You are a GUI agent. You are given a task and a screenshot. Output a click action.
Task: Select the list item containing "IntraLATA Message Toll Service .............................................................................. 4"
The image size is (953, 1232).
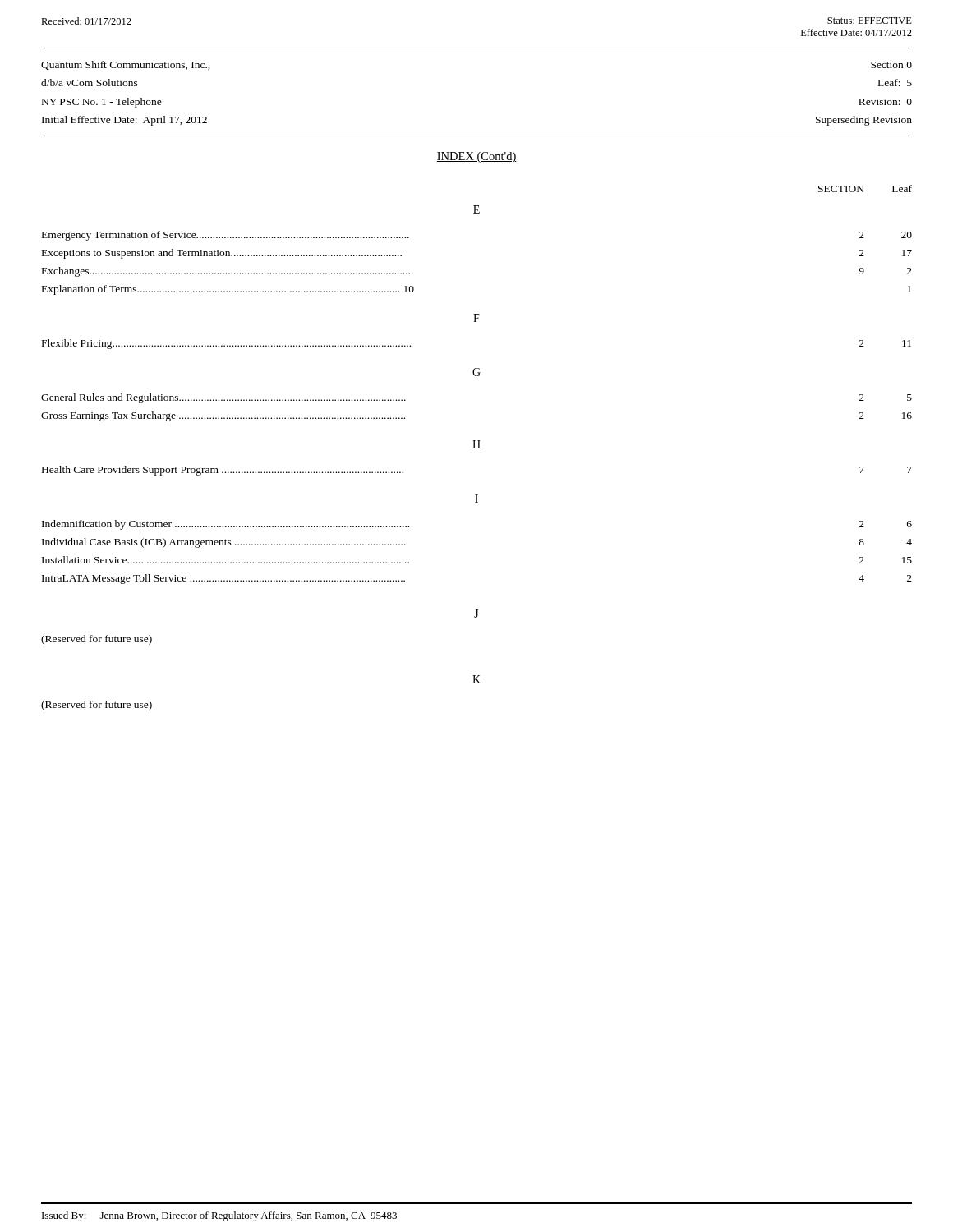(x=184, y=579)
